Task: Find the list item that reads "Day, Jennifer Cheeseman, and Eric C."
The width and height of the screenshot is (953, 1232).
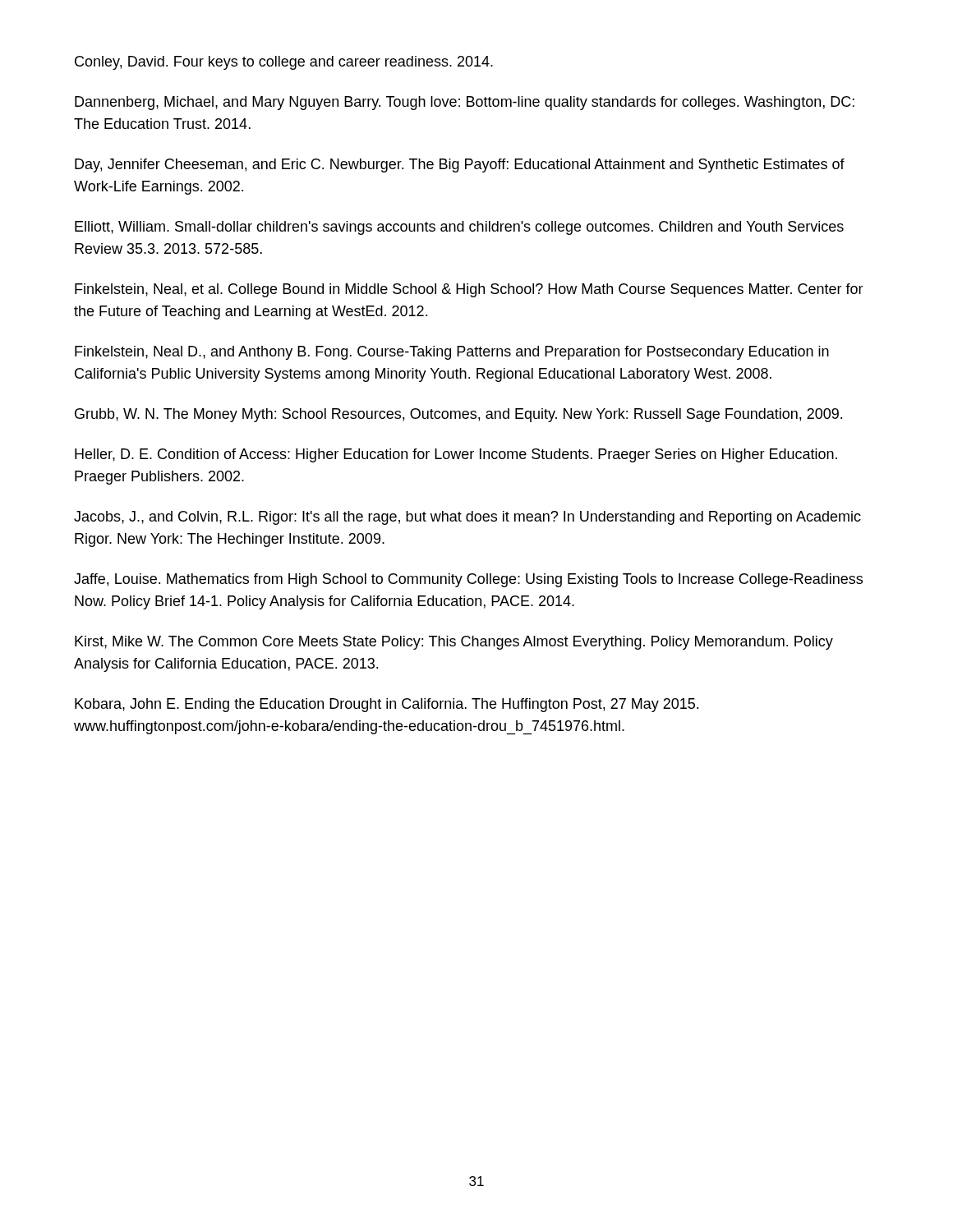Action: coord(459,175)
